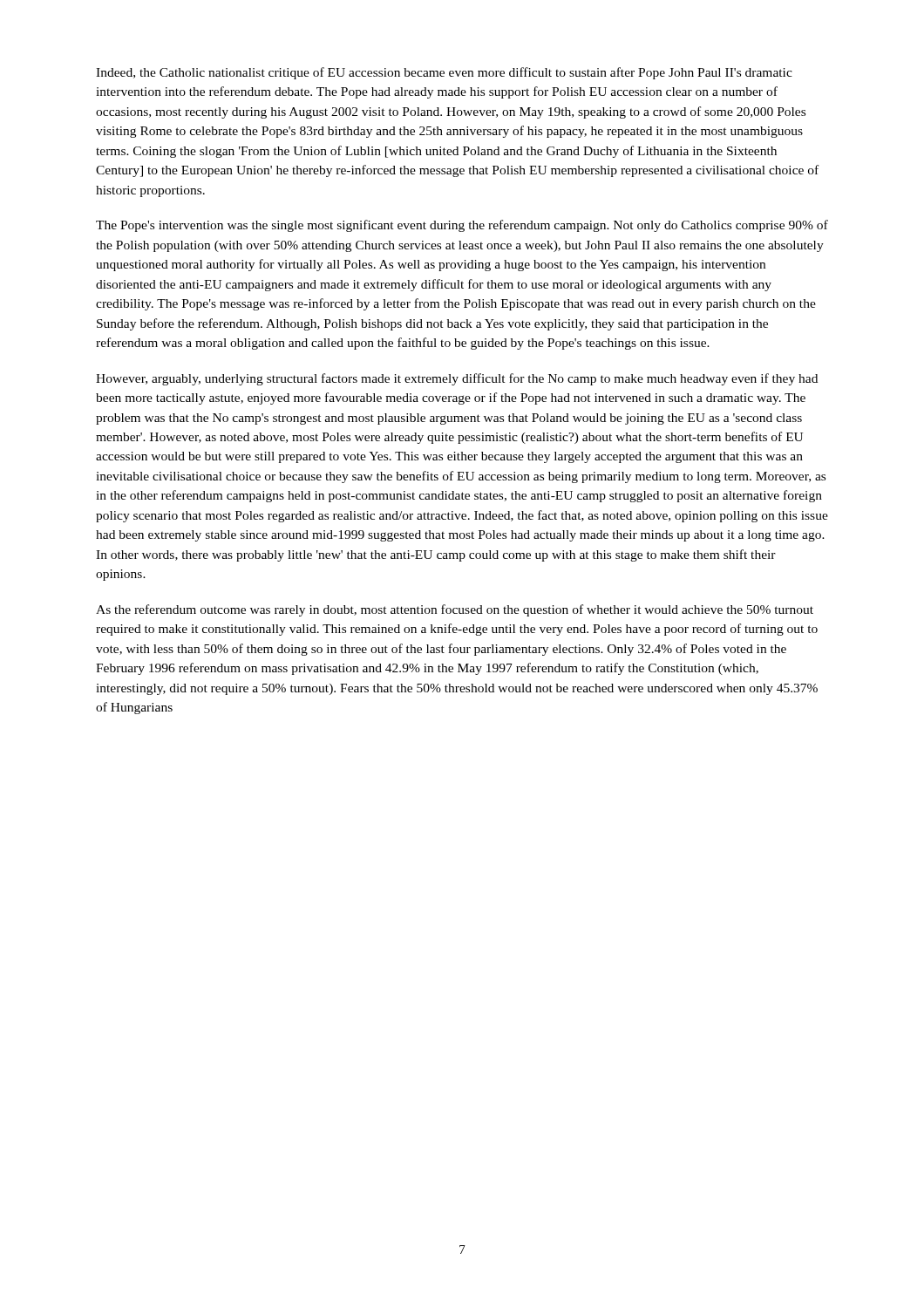The height and width of the screenshot is (1308, 924).
Task: Click on the text block that says "However, arguably, underlying structural factors made it extremely"
Action: click(462, 476)
